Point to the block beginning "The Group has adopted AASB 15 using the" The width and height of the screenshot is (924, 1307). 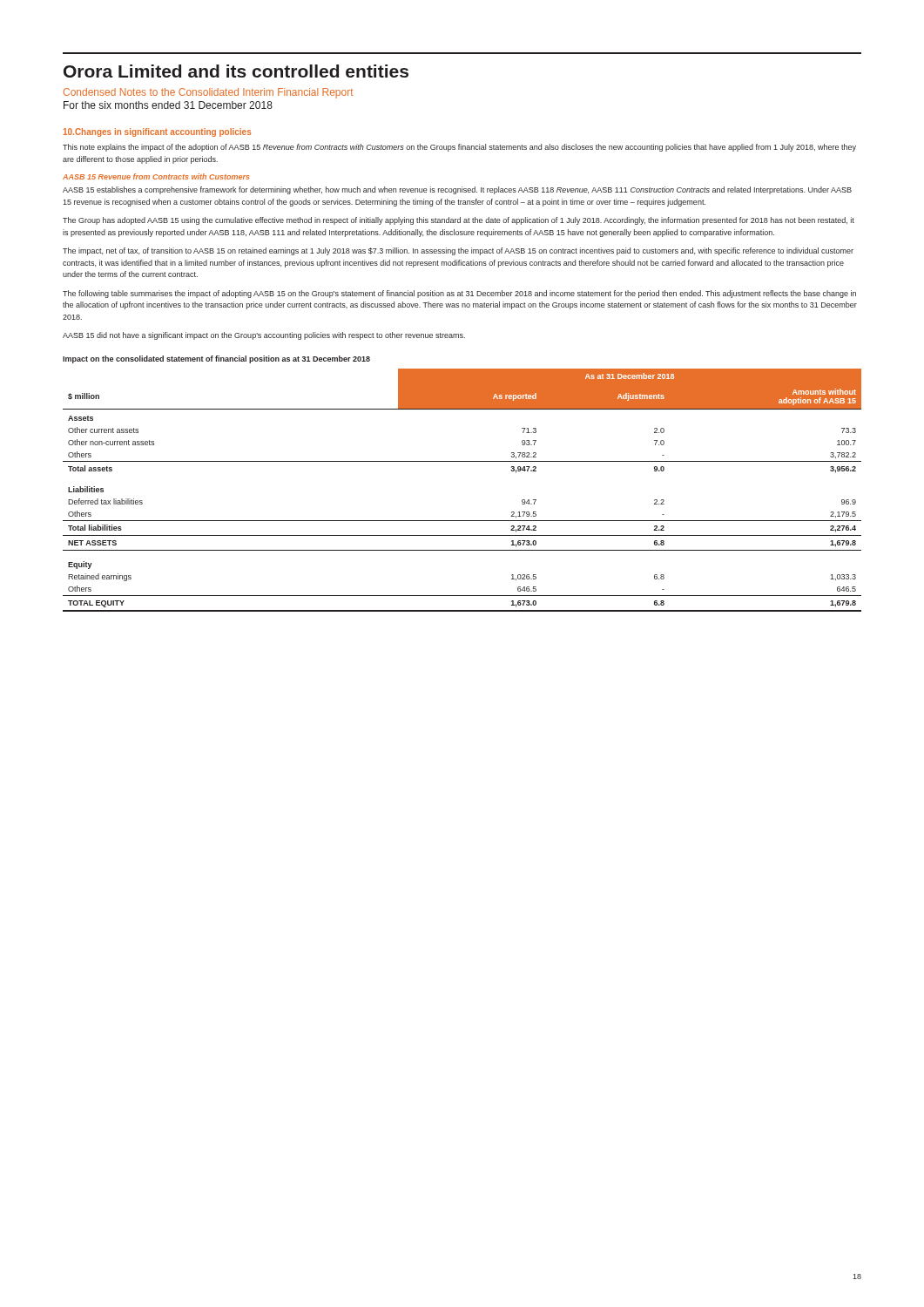458,226
